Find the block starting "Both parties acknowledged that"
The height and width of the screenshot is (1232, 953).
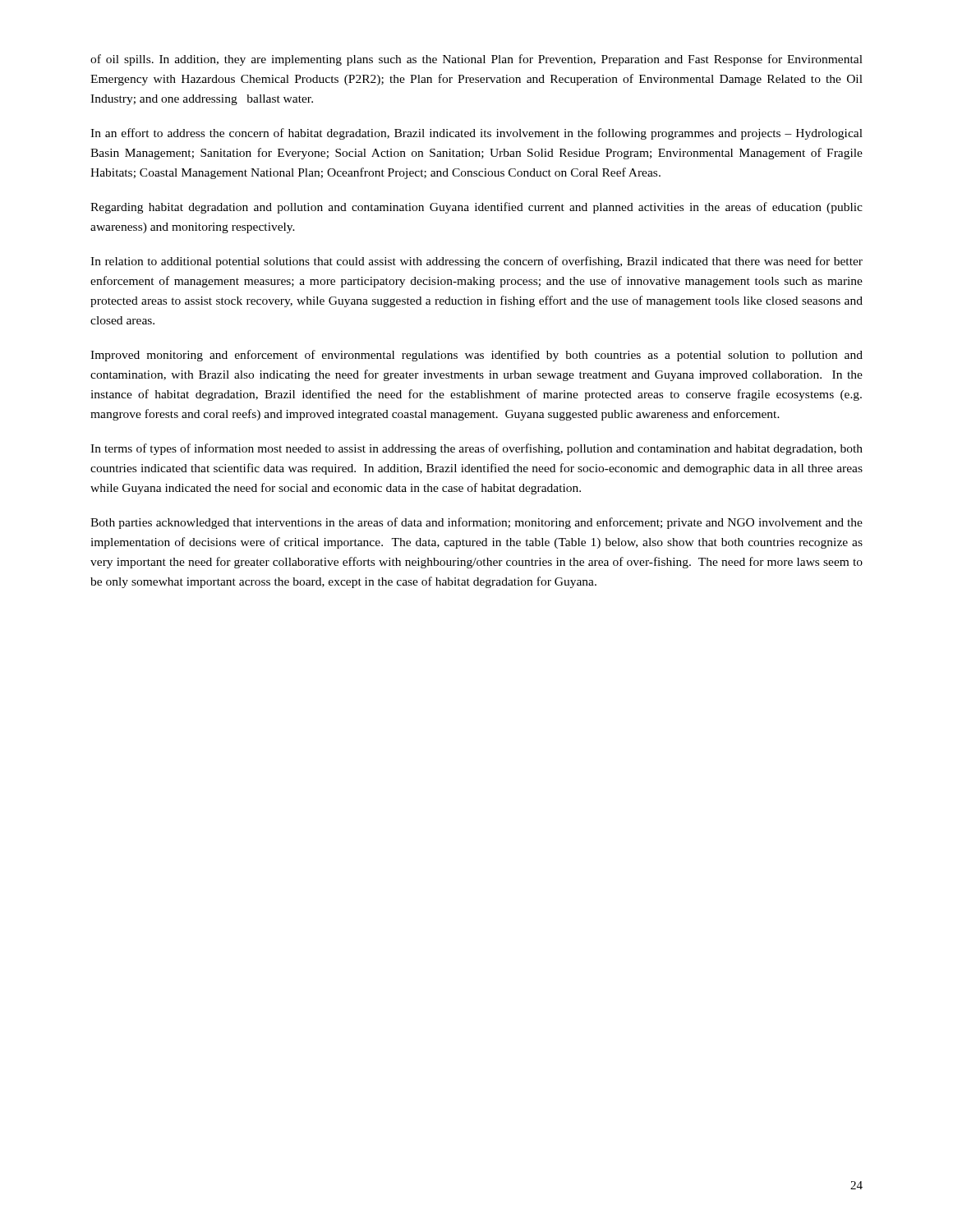coord(476,552)
